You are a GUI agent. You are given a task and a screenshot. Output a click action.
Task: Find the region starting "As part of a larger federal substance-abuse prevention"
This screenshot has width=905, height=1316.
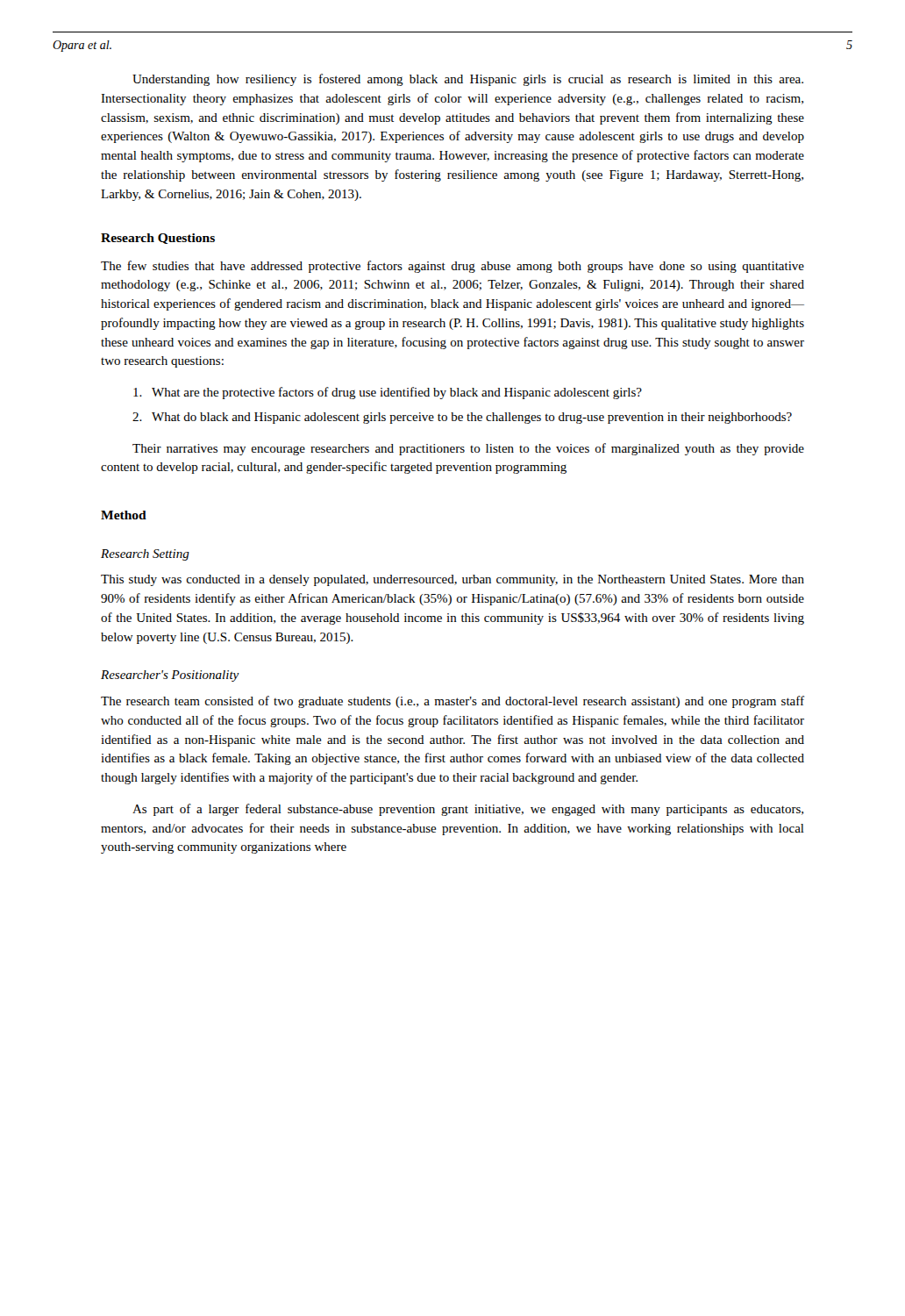pos(452,828)
